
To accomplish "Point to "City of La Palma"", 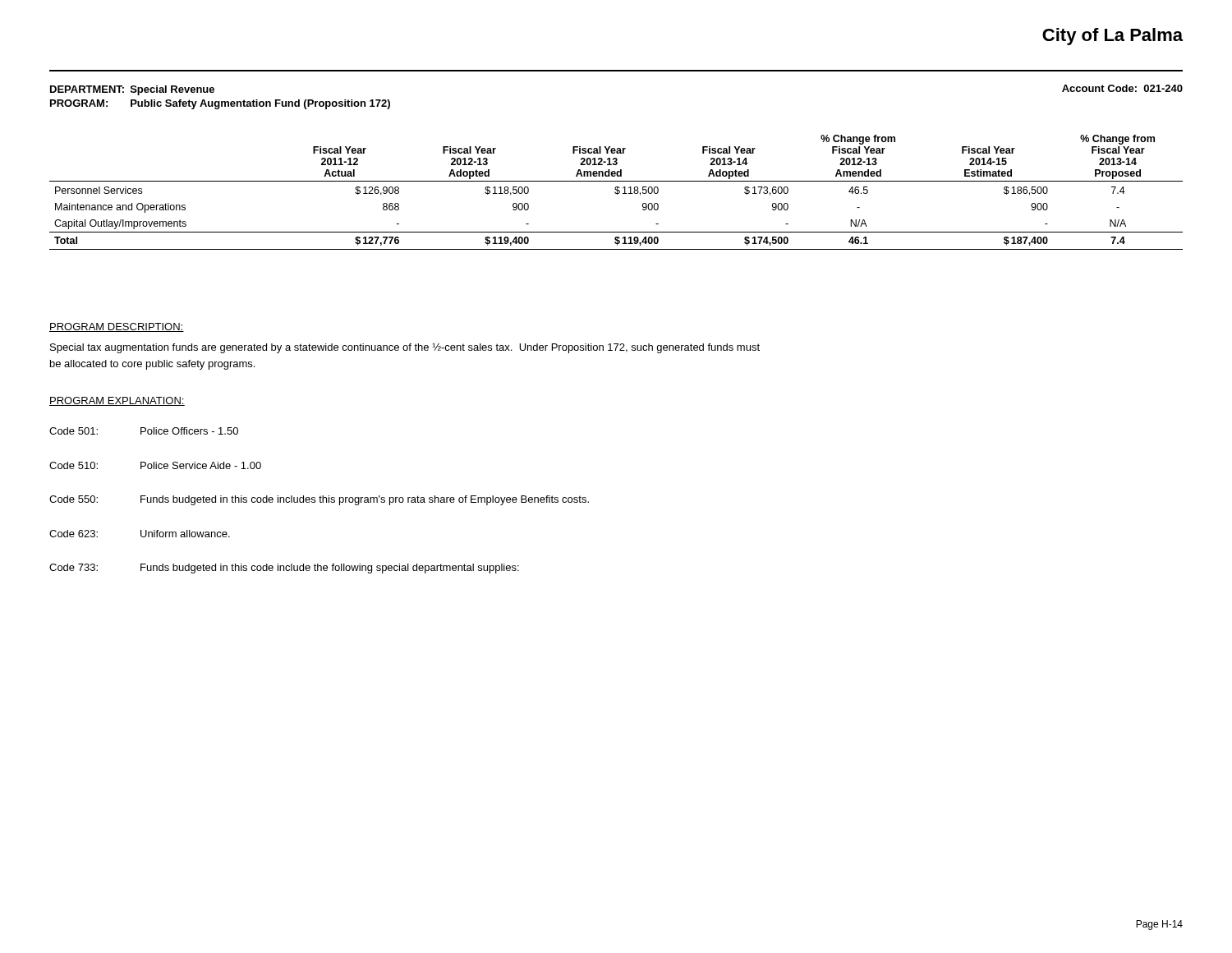I will (x=1112, y=35).
